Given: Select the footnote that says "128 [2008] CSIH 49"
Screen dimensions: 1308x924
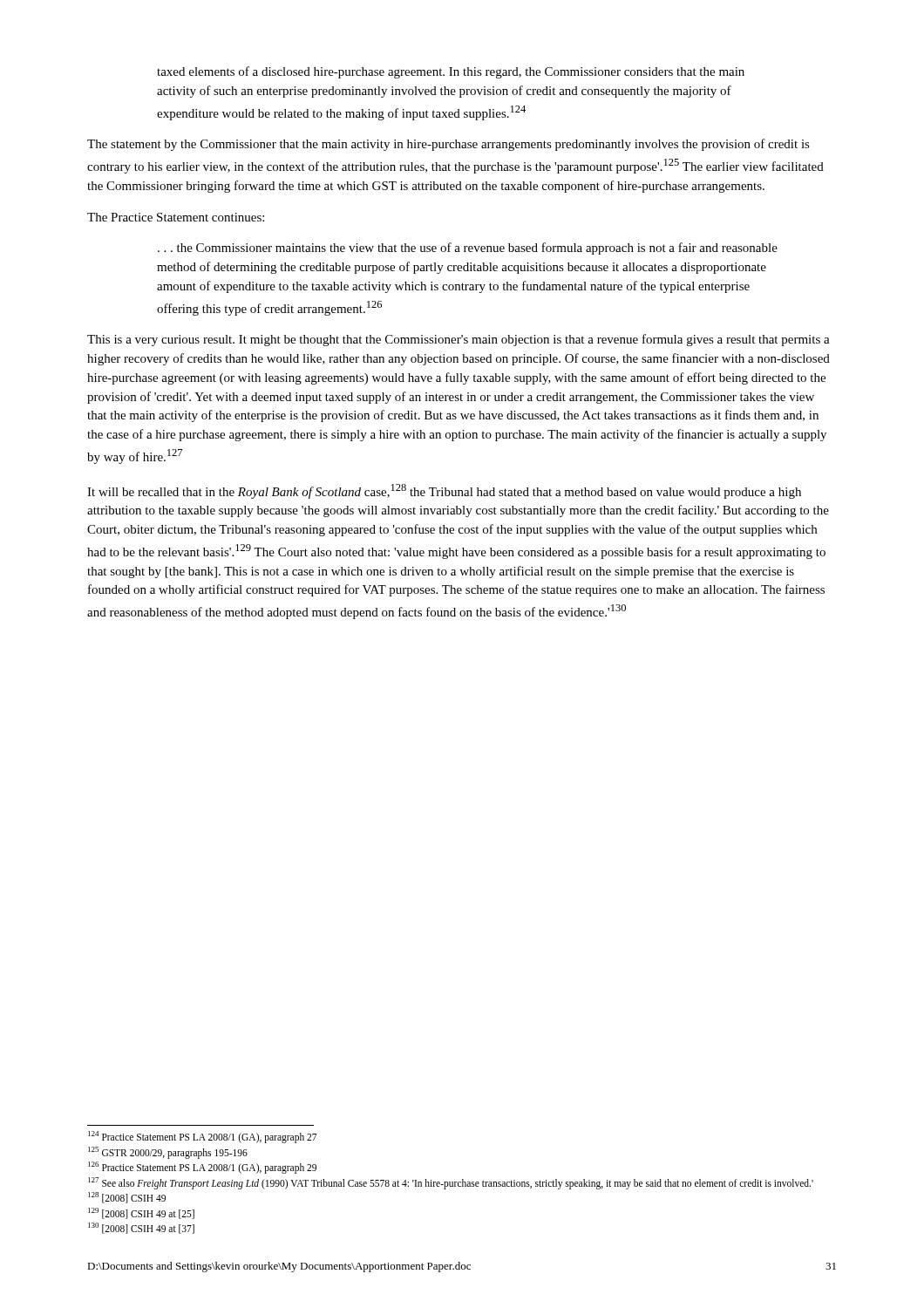Looking at the screenshot, I should tap(127, 1198).
